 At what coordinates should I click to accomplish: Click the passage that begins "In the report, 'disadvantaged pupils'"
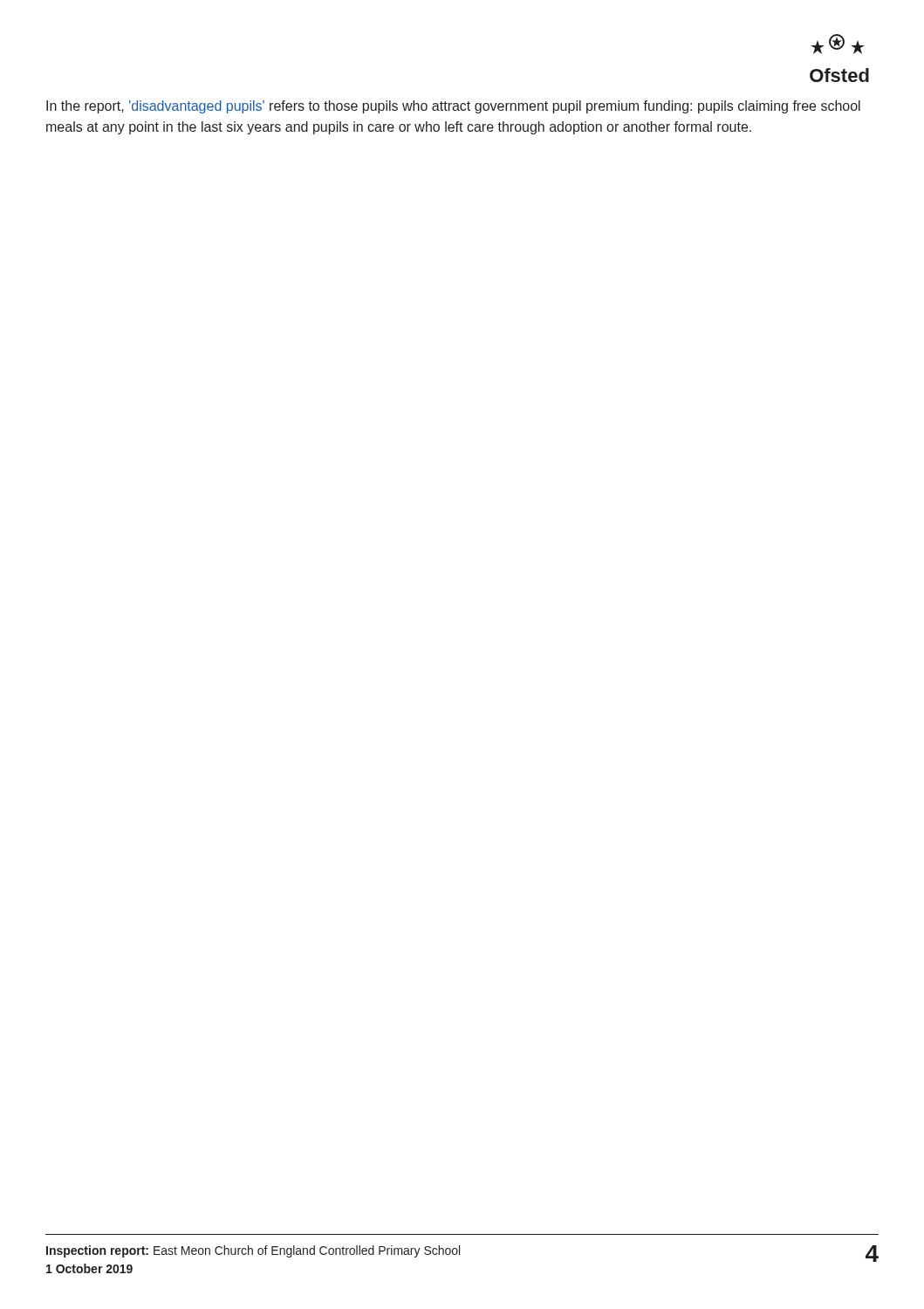click(453, 117)
